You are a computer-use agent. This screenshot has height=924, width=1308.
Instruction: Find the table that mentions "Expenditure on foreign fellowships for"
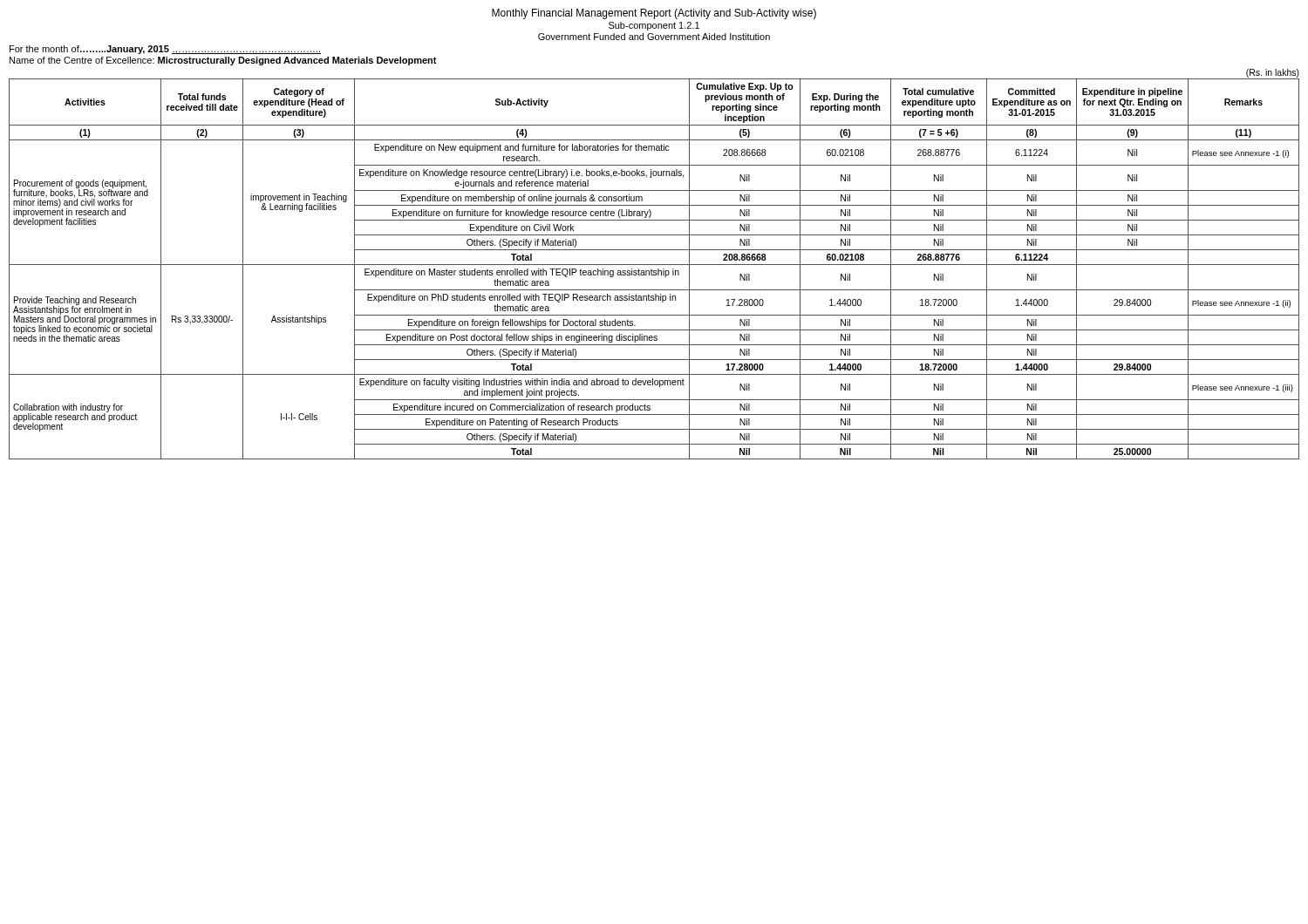(654, 263)
